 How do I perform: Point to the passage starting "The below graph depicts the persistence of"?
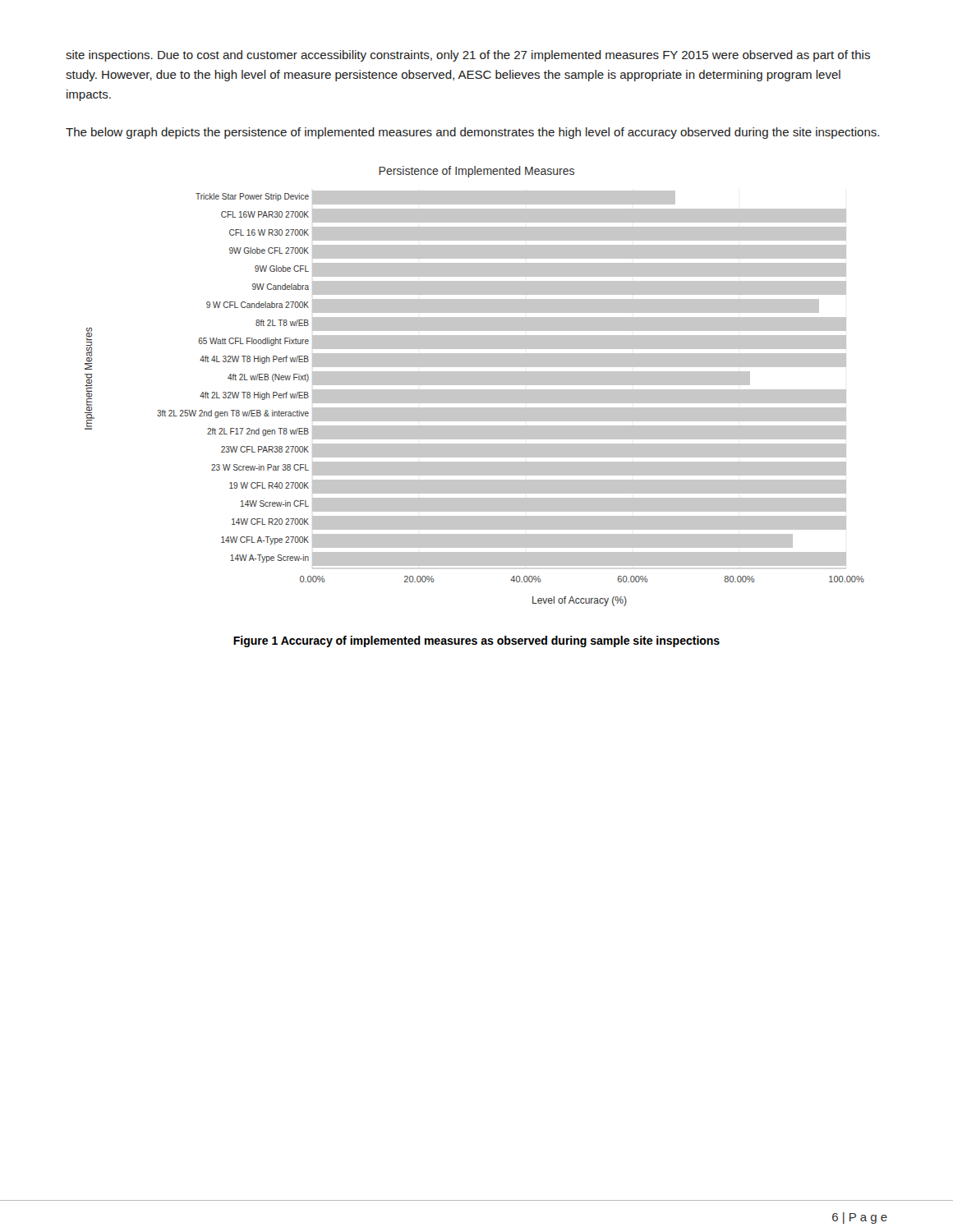pos(473,132)
